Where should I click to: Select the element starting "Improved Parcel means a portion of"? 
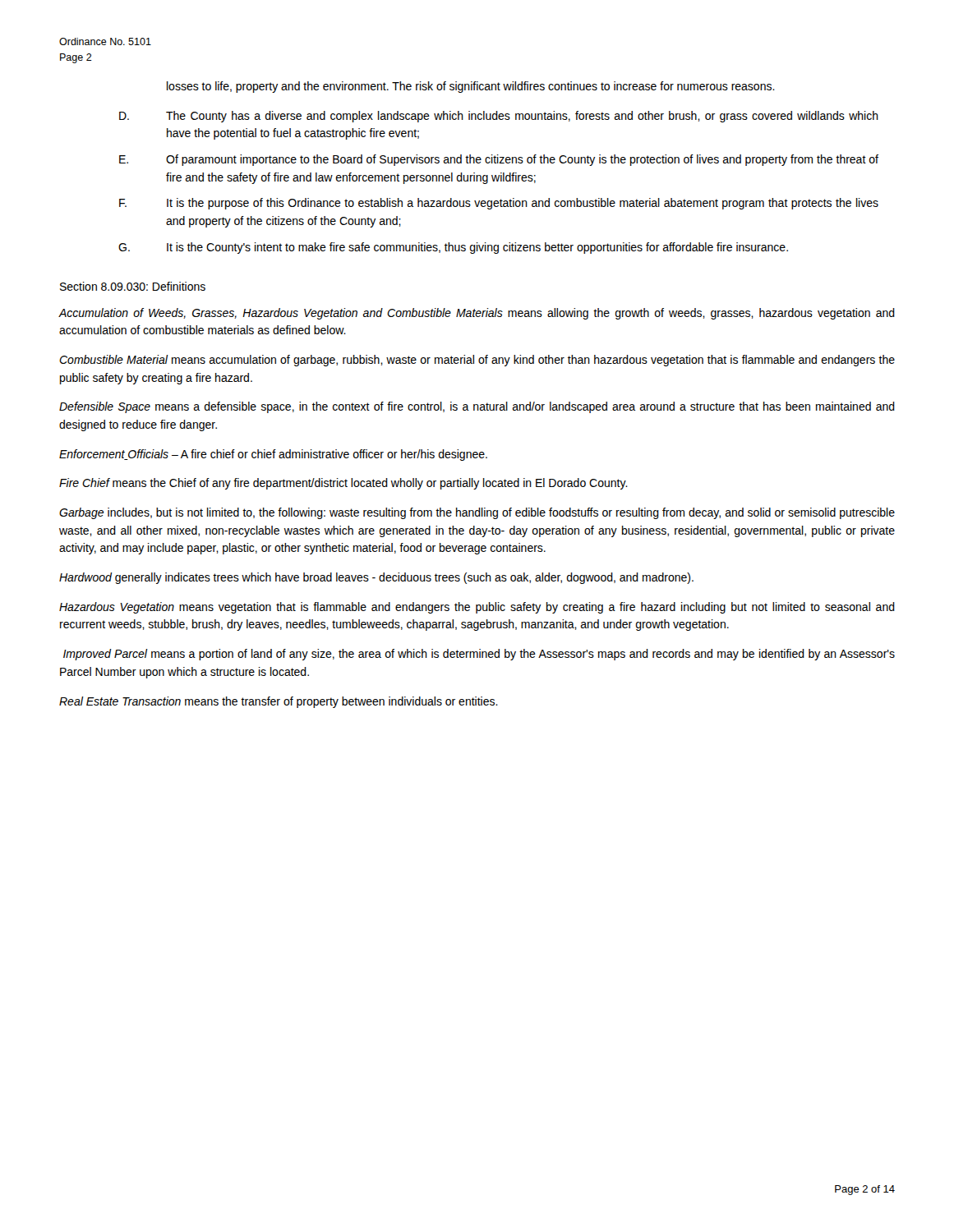tap(477, 663)
